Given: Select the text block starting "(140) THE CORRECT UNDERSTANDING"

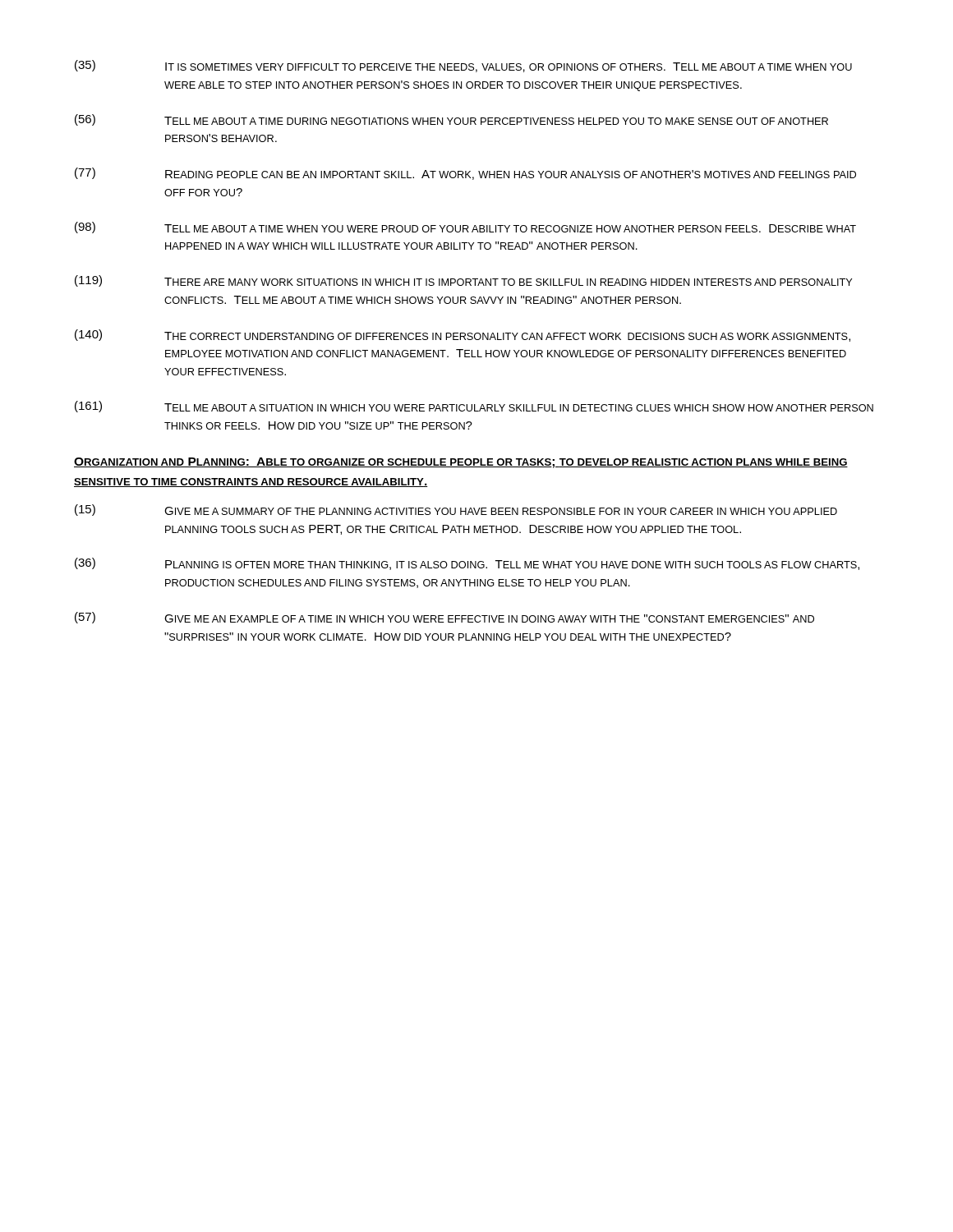Looking at the screenshot, I should 476,353.
